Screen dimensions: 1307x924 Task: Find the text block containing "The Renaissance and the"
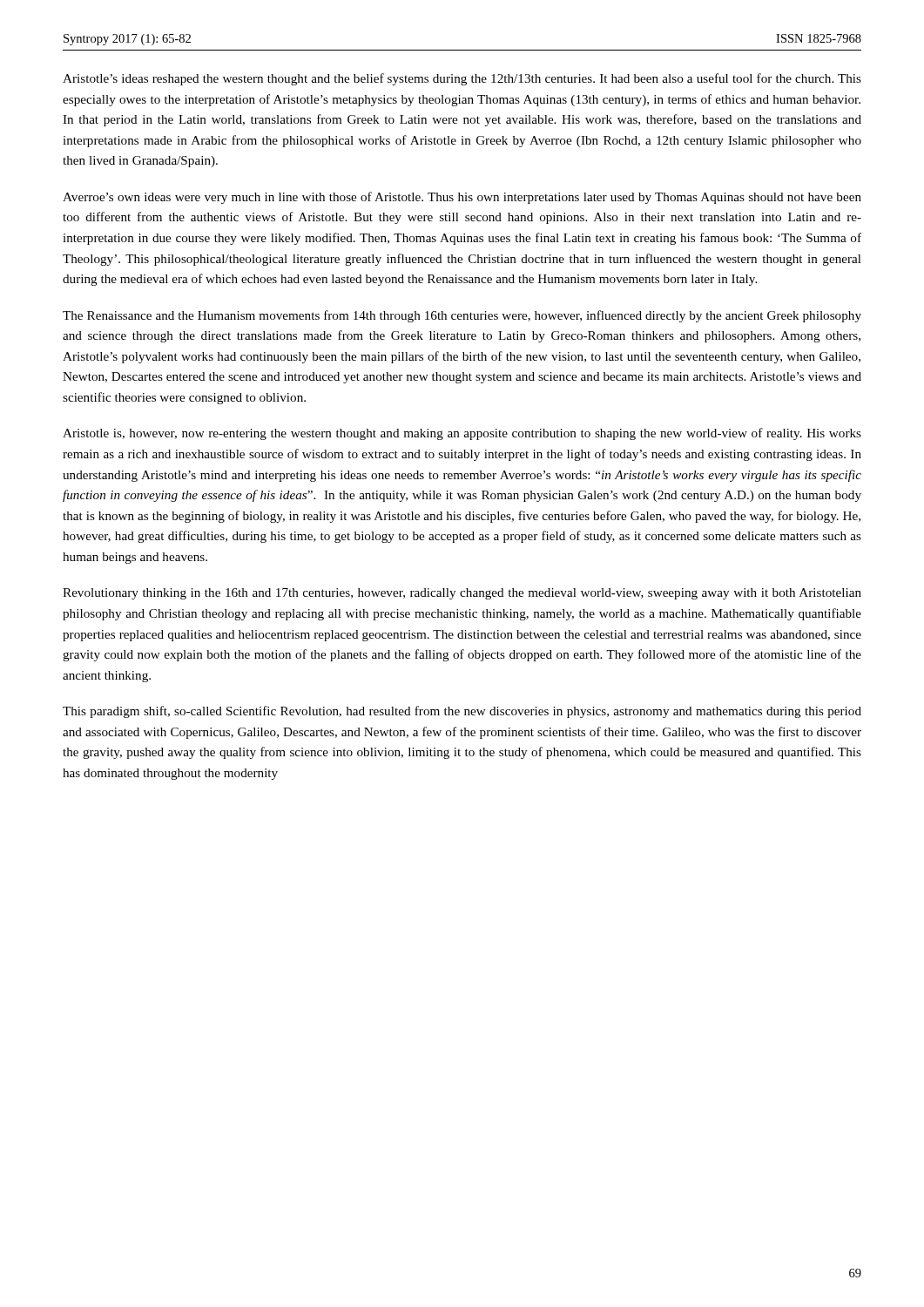pyautogui.click(x=462, y=356)
